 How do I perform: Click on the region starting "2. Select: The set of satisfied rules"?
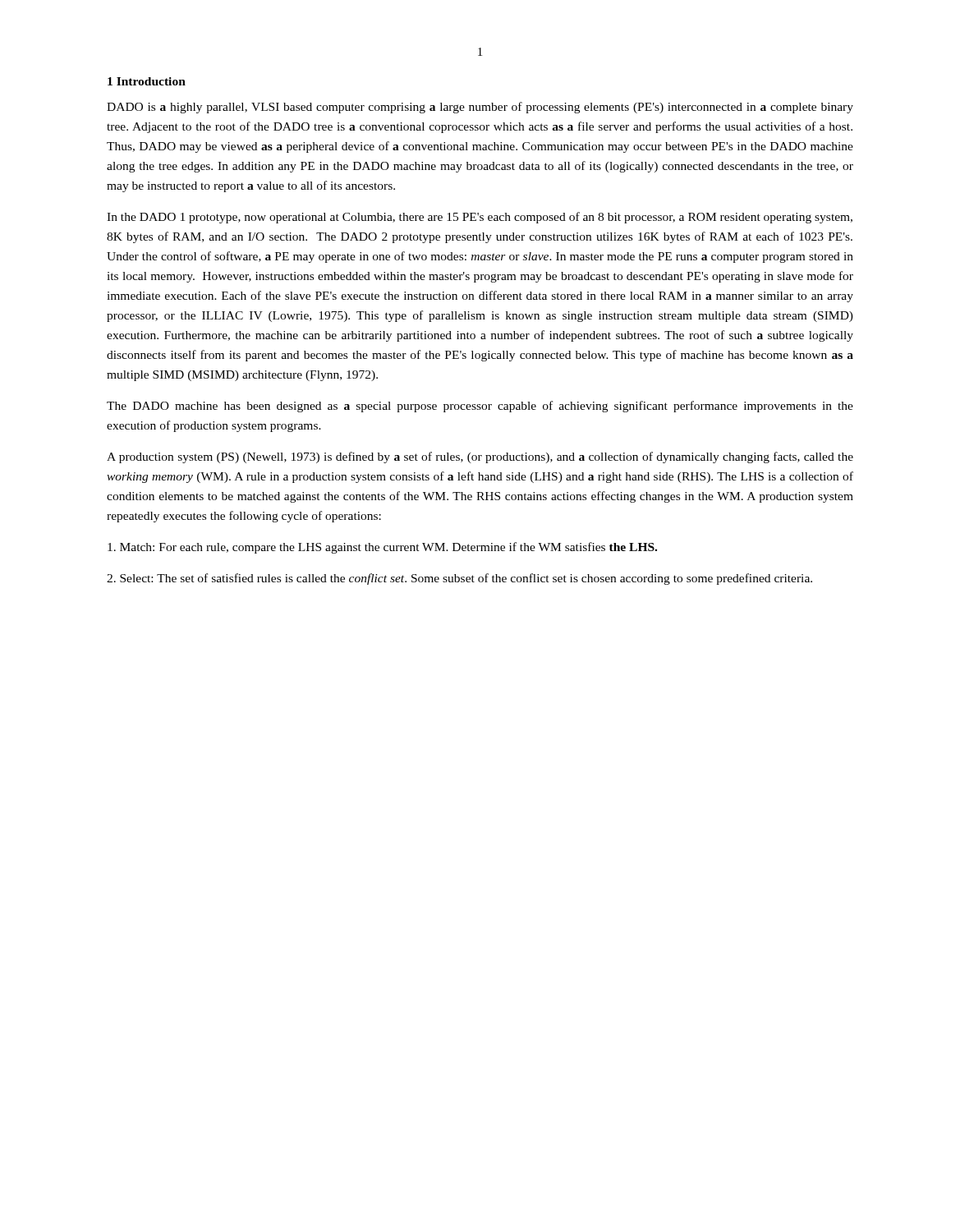[460, 578]
